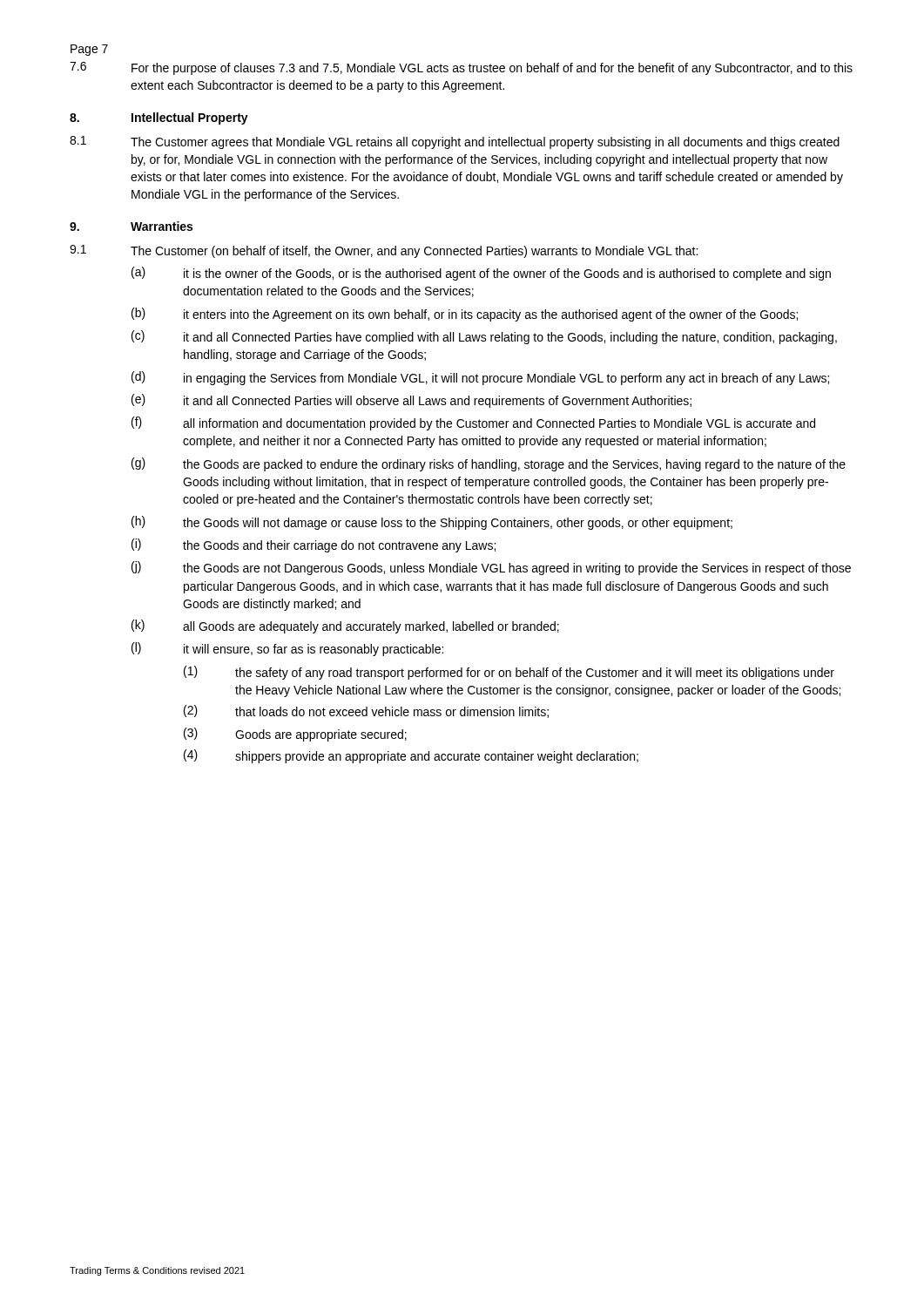The height and width of the screenshot is (1307, 924).
Task: Select the list item containing "(f) all information"
Action: (492, 433)
